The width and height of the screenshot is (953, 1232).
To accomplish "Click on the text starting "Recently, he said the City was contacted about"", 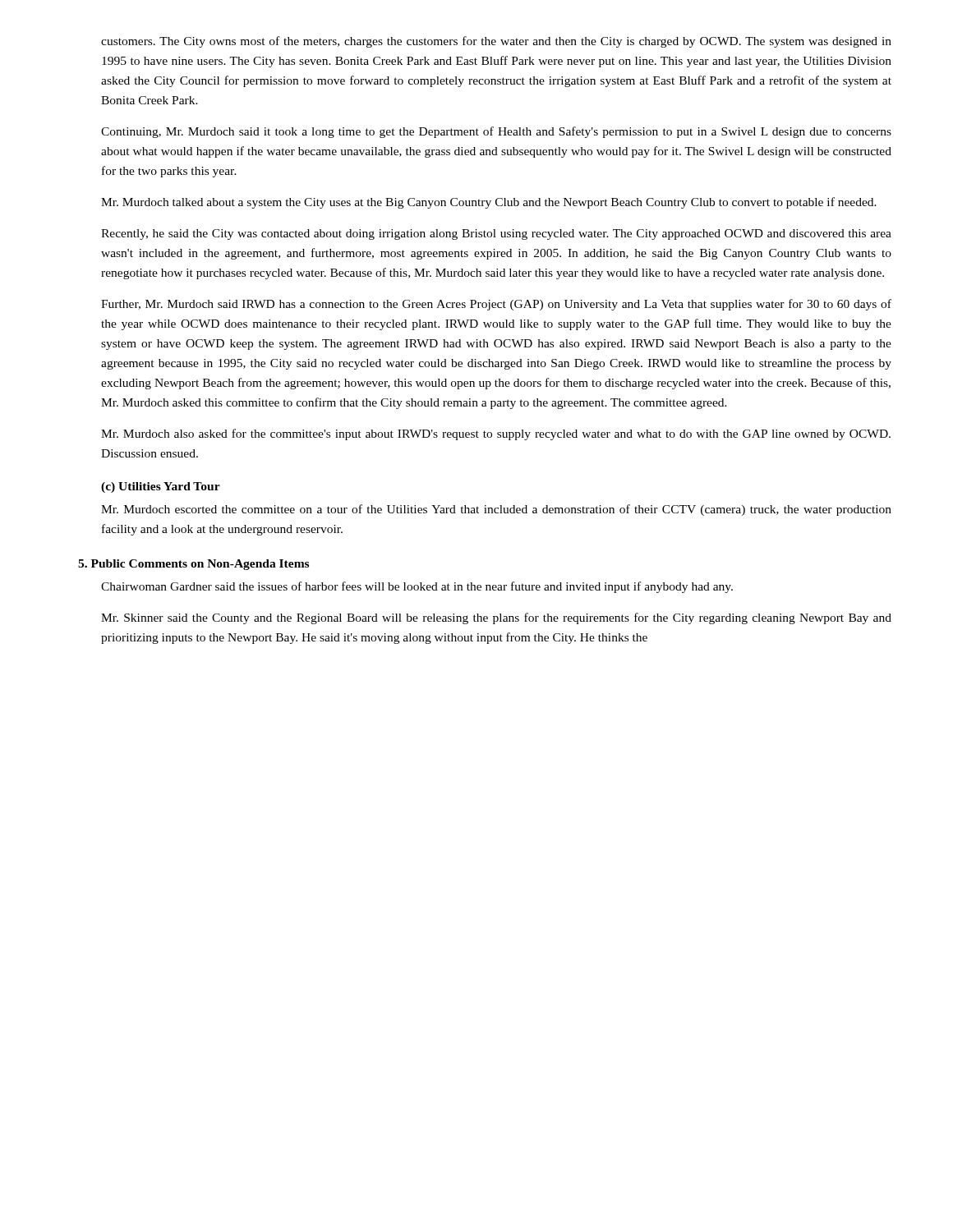I will [496, 253].
